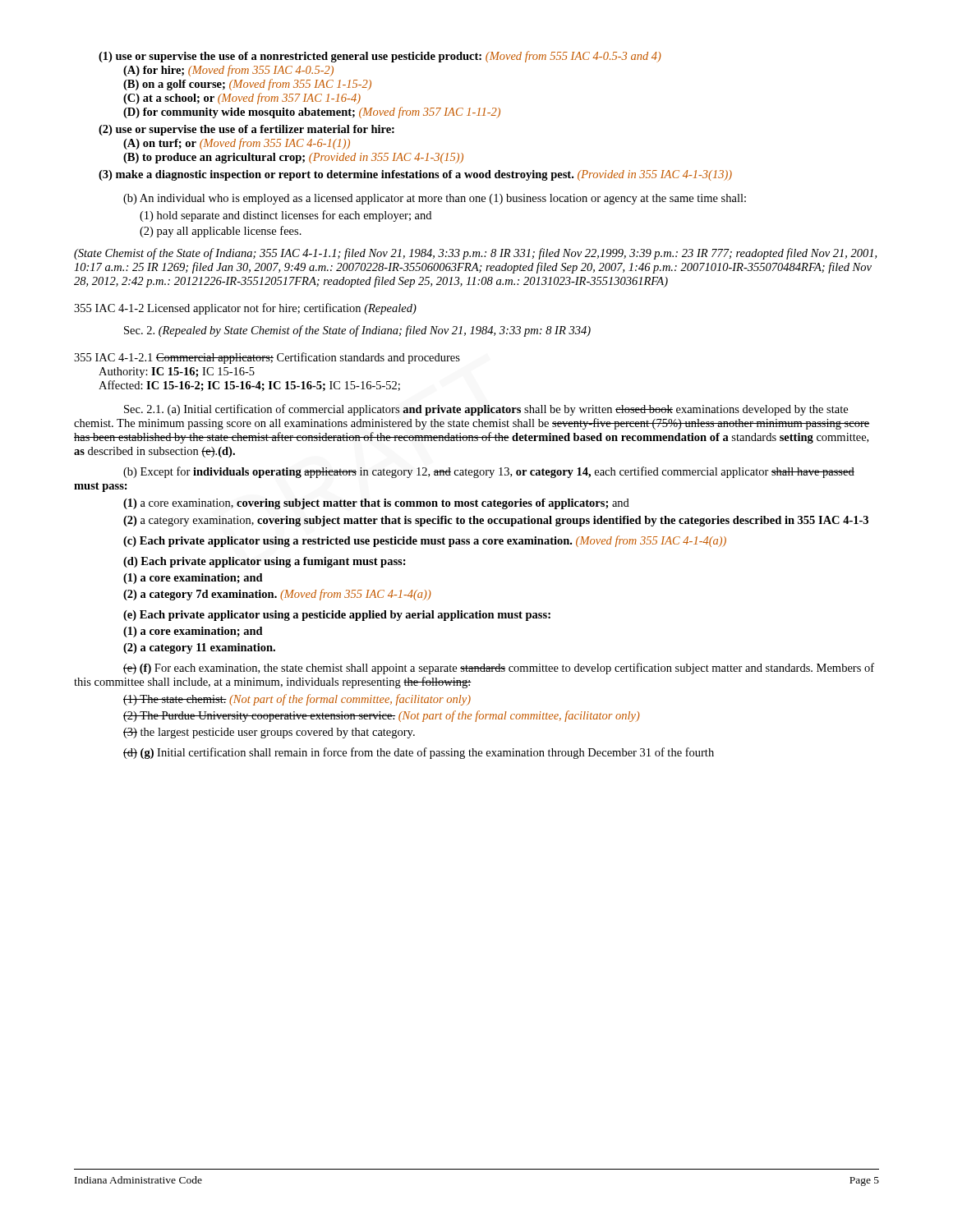Navigate to the text block starting "(e) Each private applicator using"
The width and height of the screenshot is (953, 1232).
337,614
